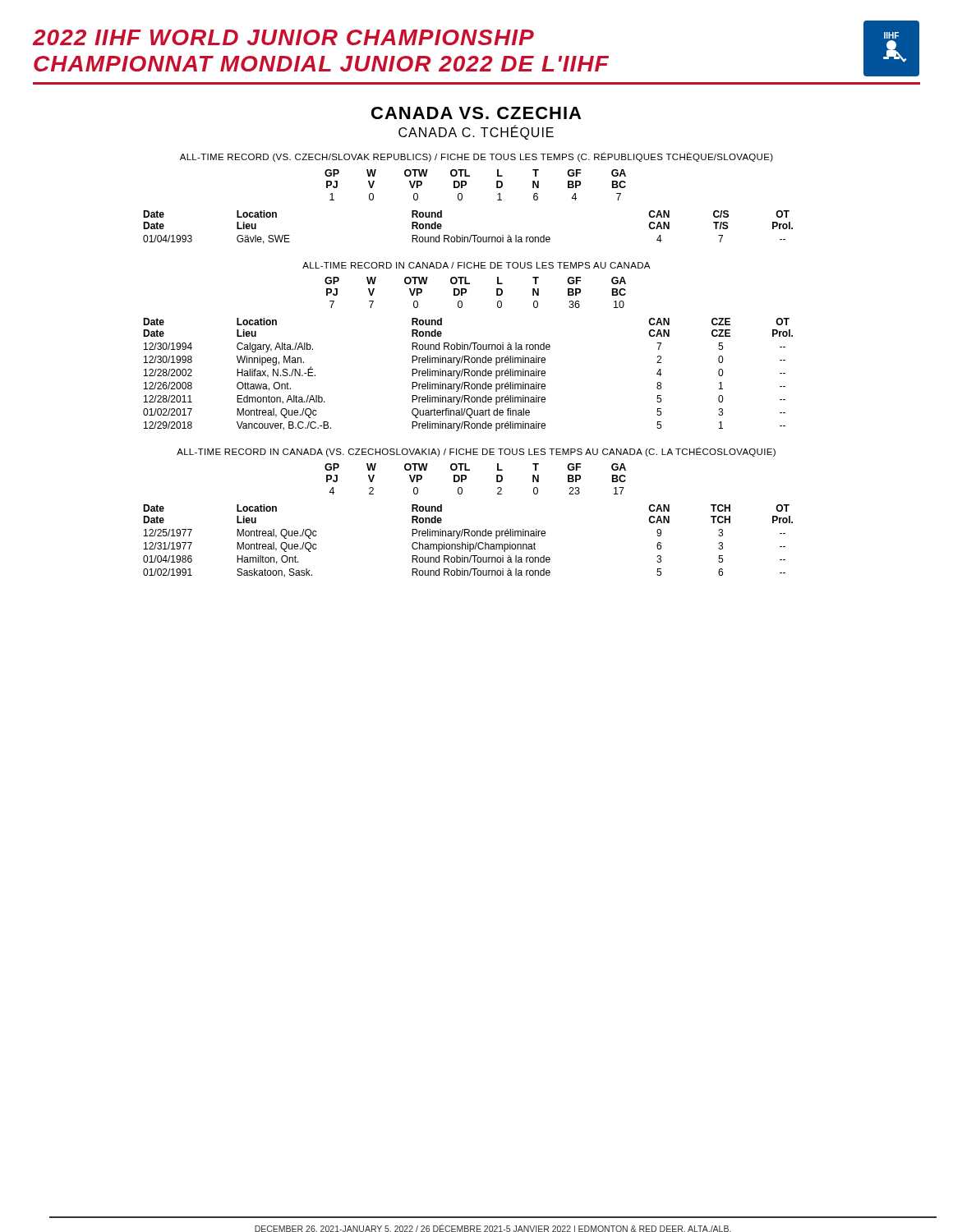This screenshot has height=1232, width=953.
Task: Navigate to the block starting "2022 IIHF WORLD JUNIOR CHAMPIONSHIP CHAMPIONNAT"
Action: (476, 48)
